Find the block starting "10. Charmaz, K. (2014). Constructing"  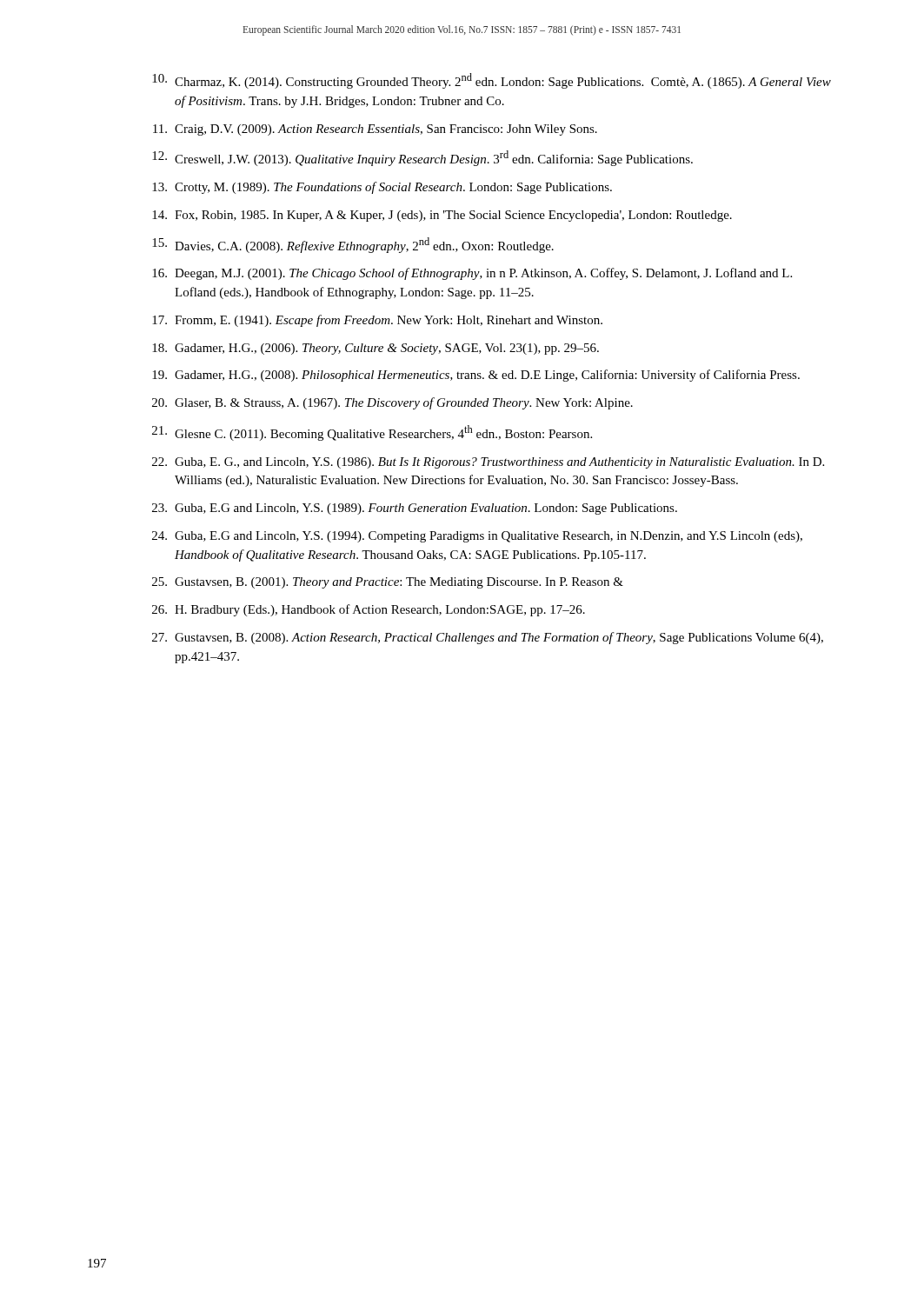[486, 90]
